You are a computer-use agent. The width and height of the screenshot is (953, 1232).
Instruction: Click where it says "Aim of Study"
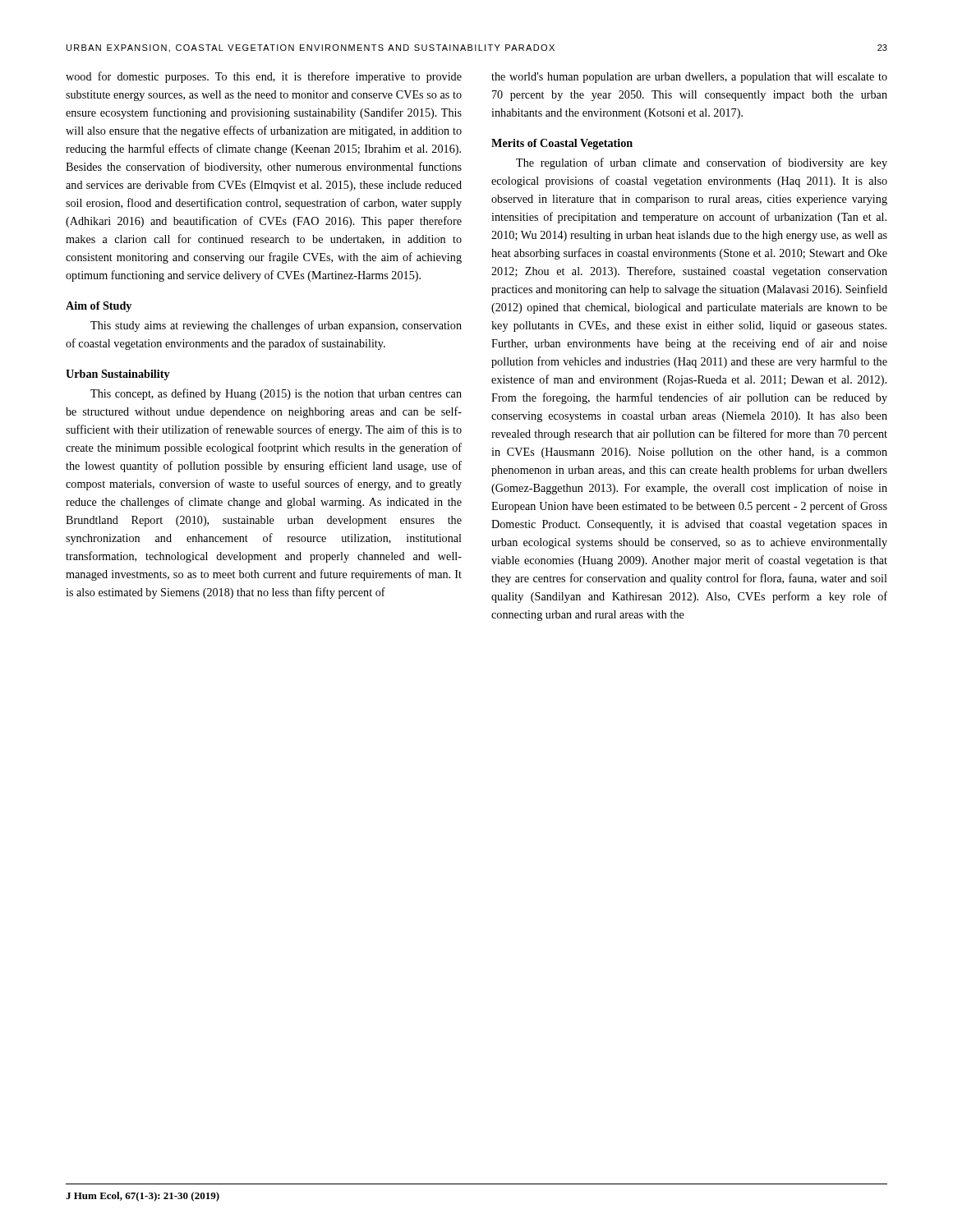click(x=99, y=306)
